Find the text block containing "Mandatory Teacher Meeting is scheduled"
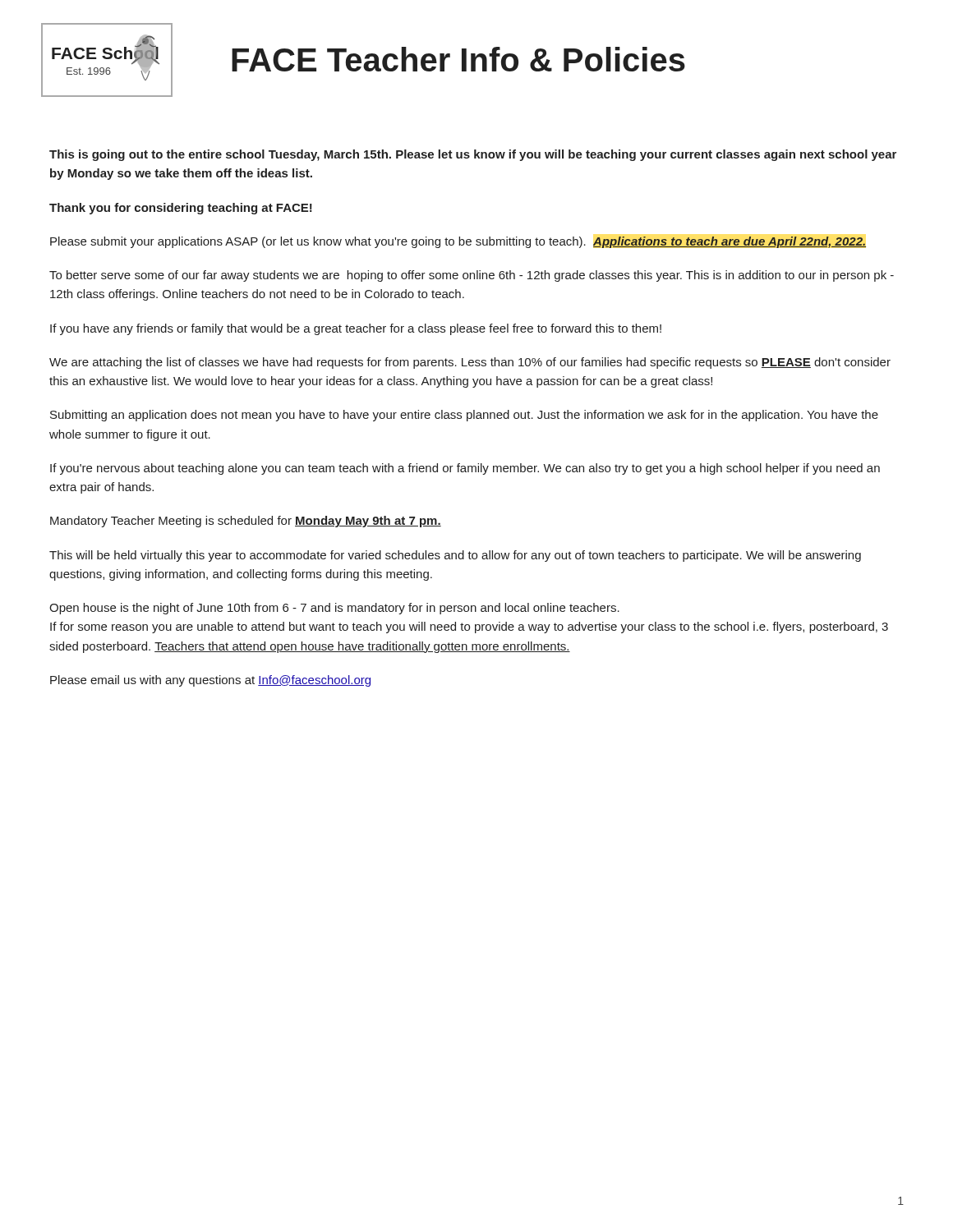The image size is (953, 1232). (x=245, y=521)
